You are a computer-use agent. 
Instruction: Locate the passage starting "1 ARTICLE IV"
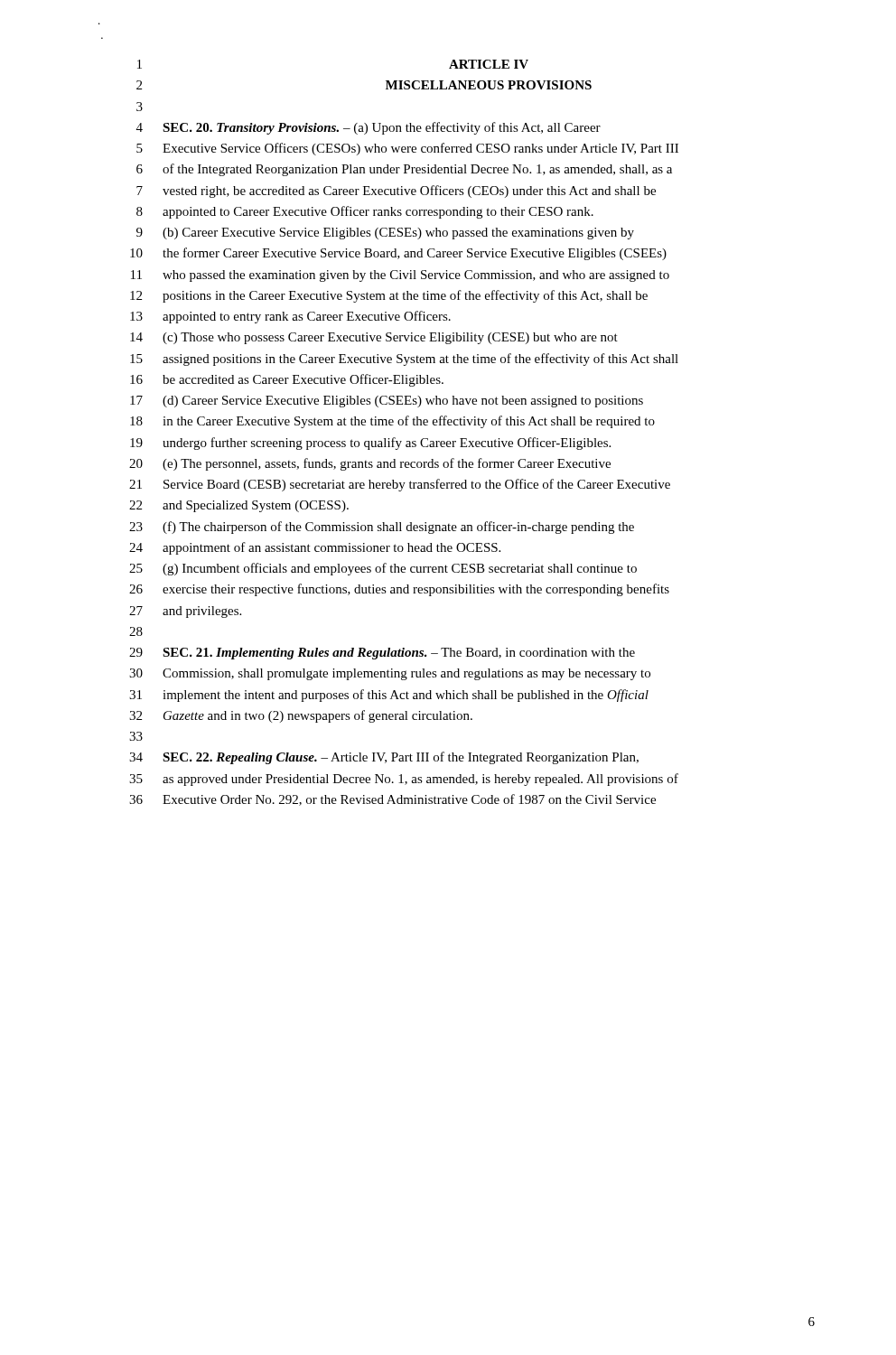pyautogui.click(x=462, y=65)
